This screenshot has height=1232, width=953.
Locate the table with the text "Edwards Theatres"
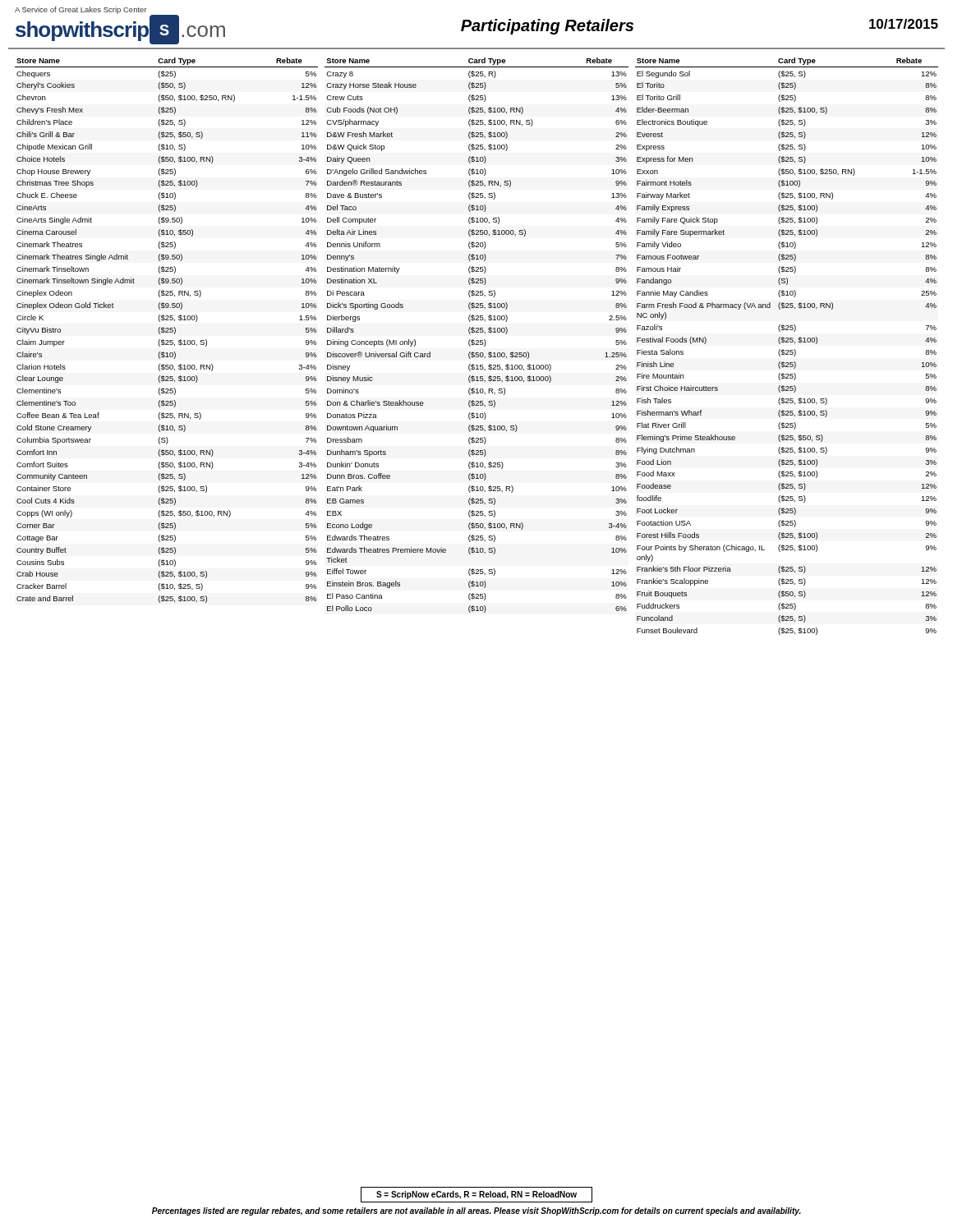(x=476, y=625)
